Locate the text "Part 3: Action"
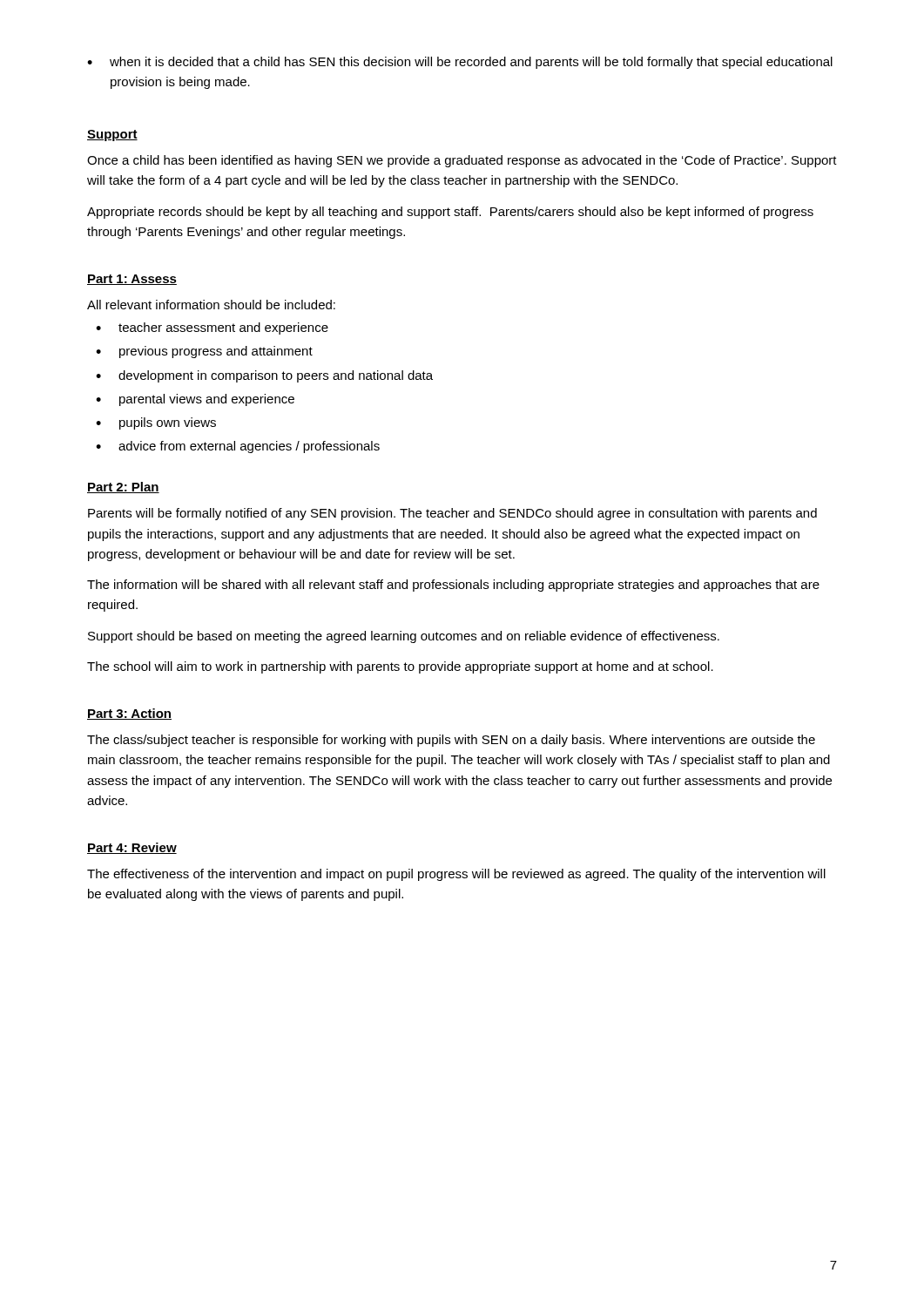This screenshot has width=924, height=1307. point(129,713)
